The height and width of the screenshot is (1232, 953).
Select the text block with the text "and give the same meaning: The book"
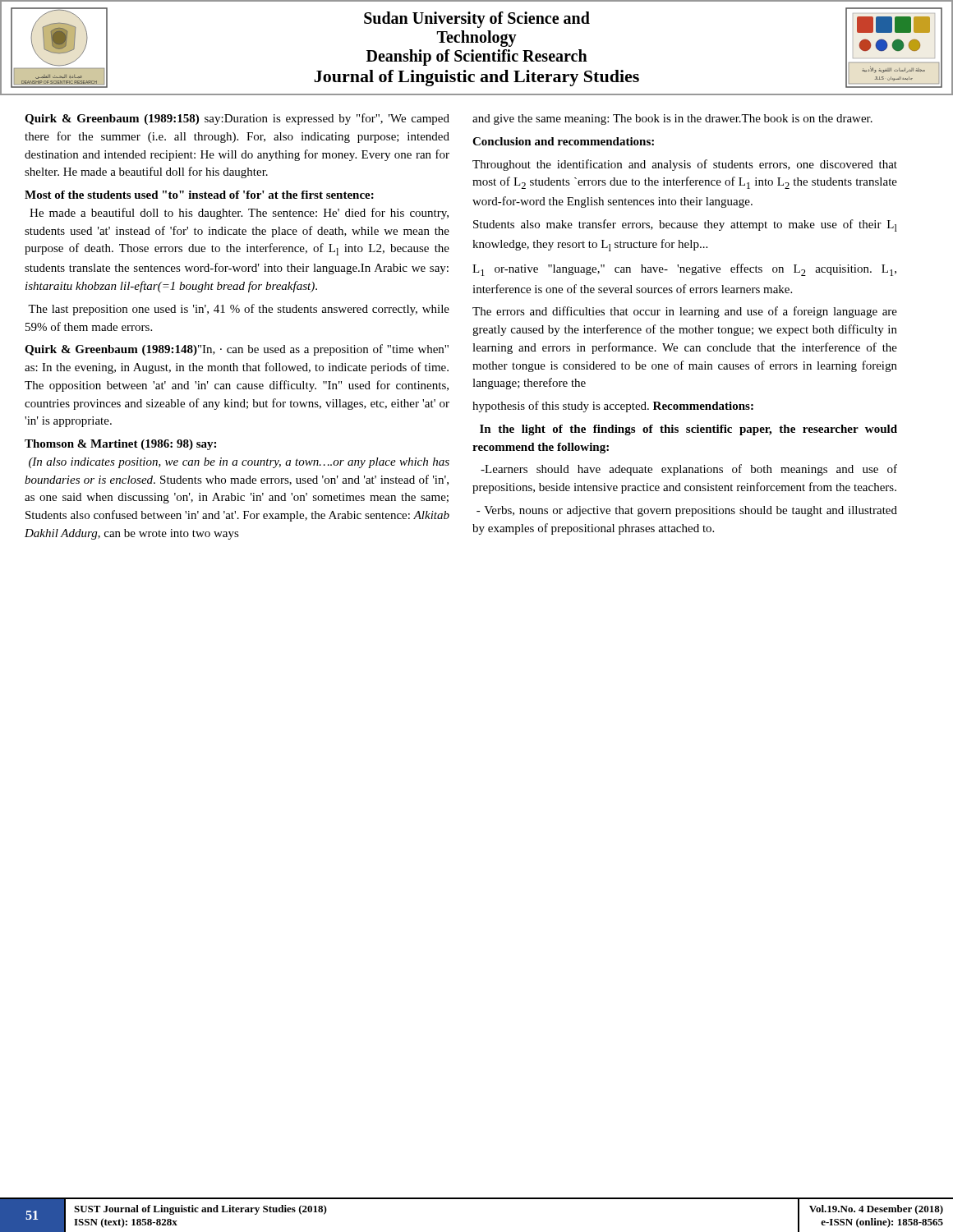point(685,119)
